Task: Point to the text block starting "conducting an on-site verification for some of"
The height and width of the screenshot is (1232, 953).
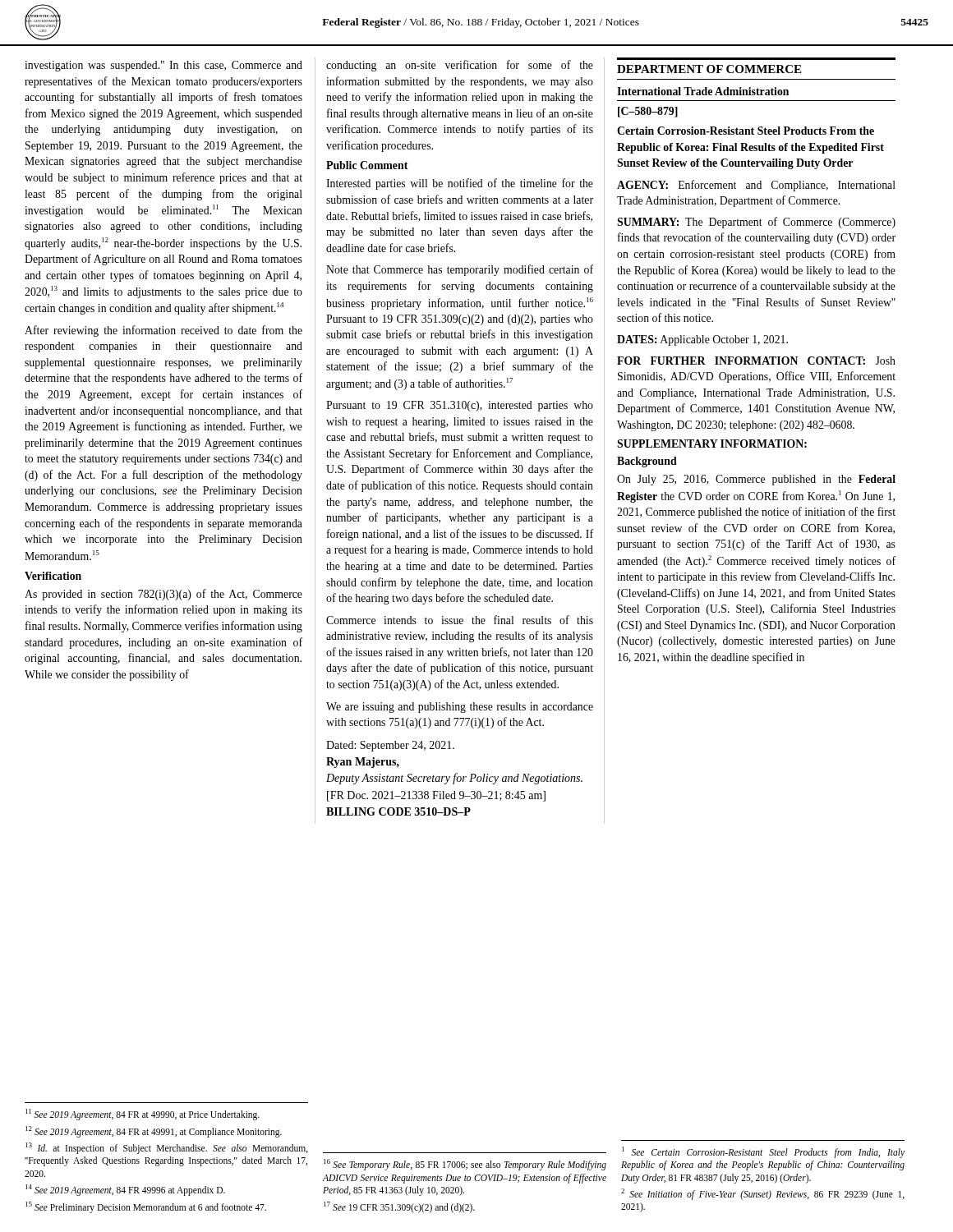Action: (x=460, y=106)
